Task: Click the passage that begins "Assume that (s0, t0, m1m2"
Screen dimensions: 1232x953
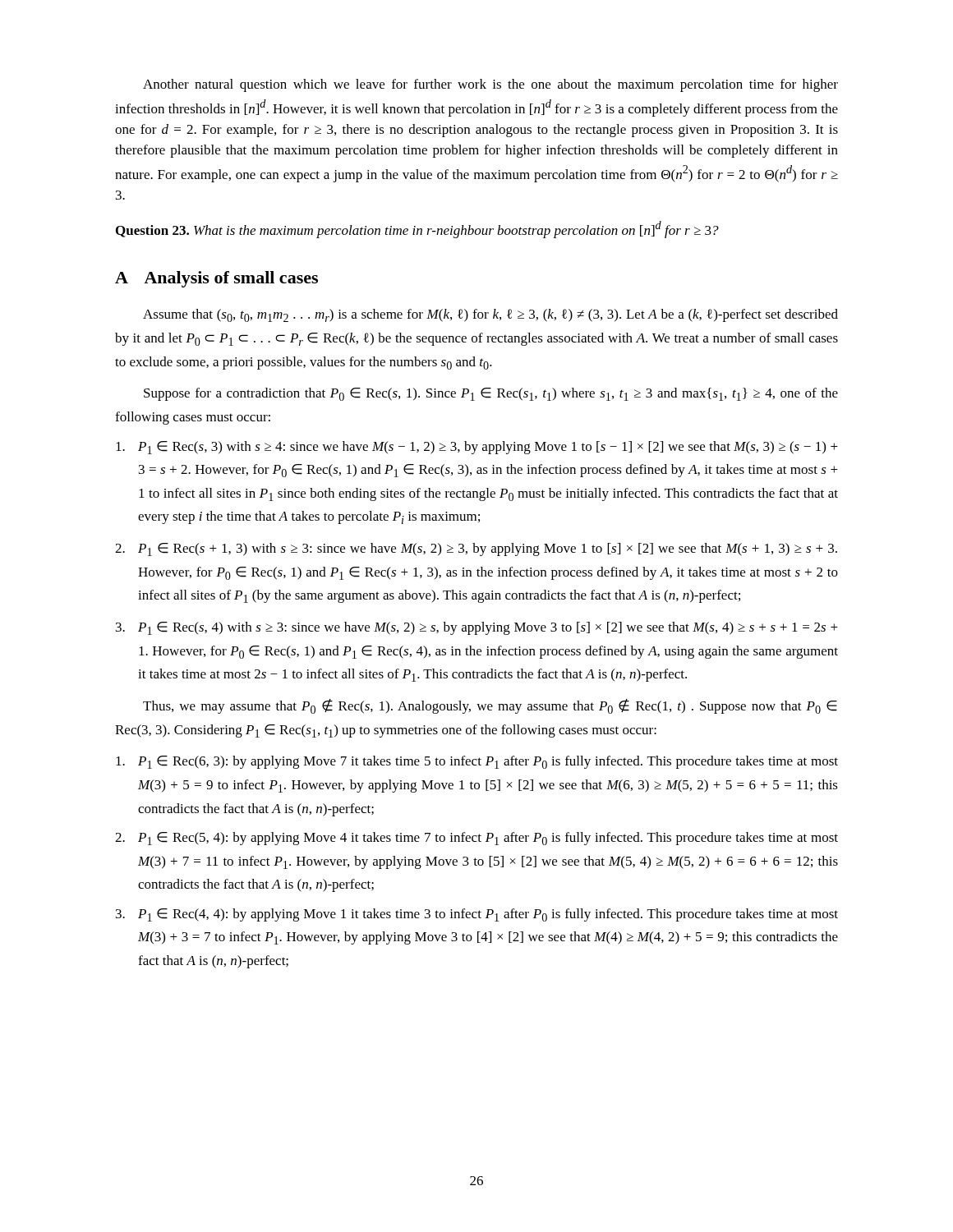Action: (x=476, y=340)
